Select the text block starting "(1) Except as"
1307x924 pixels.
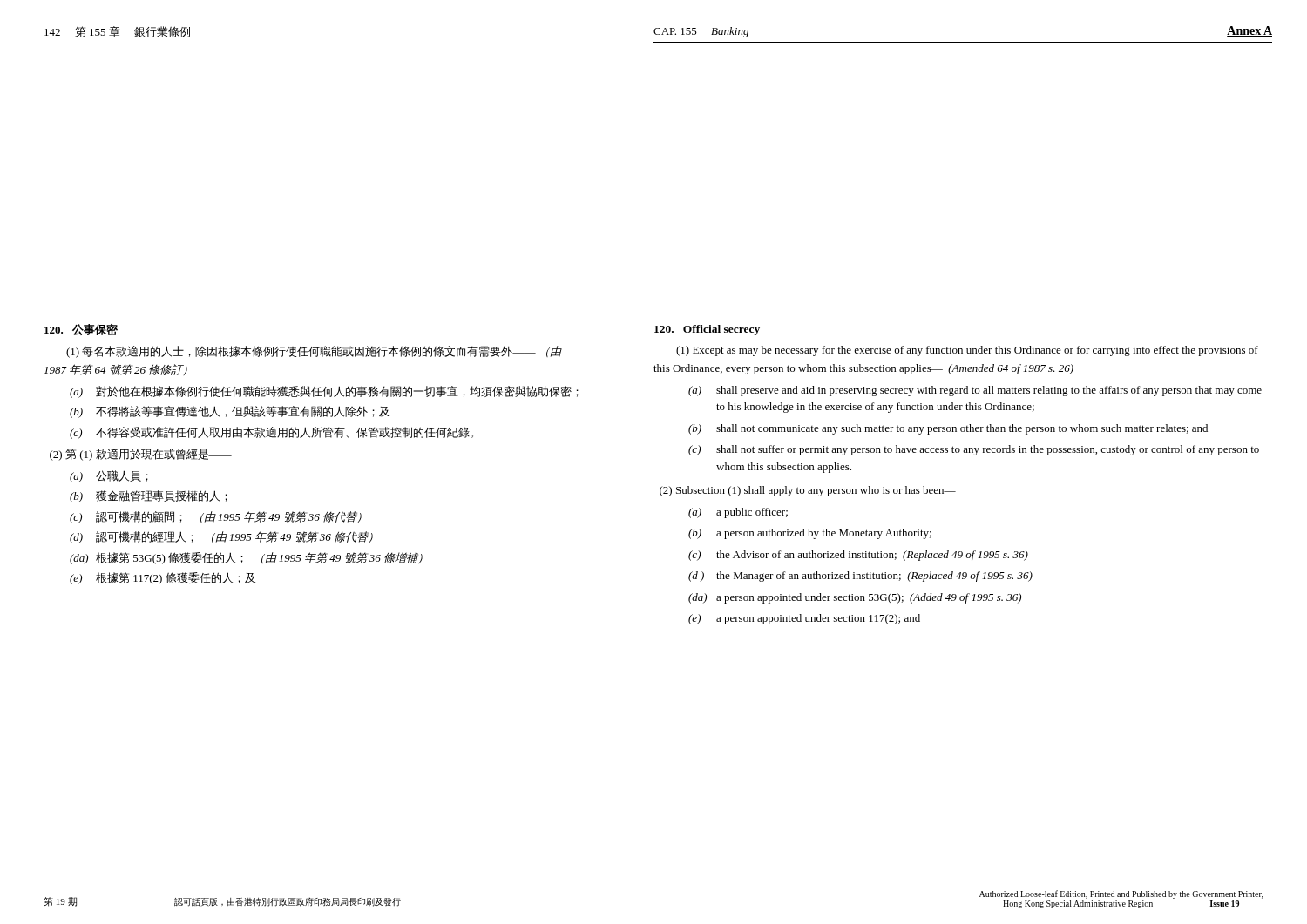pyautogui.click(x=963, y=360)
